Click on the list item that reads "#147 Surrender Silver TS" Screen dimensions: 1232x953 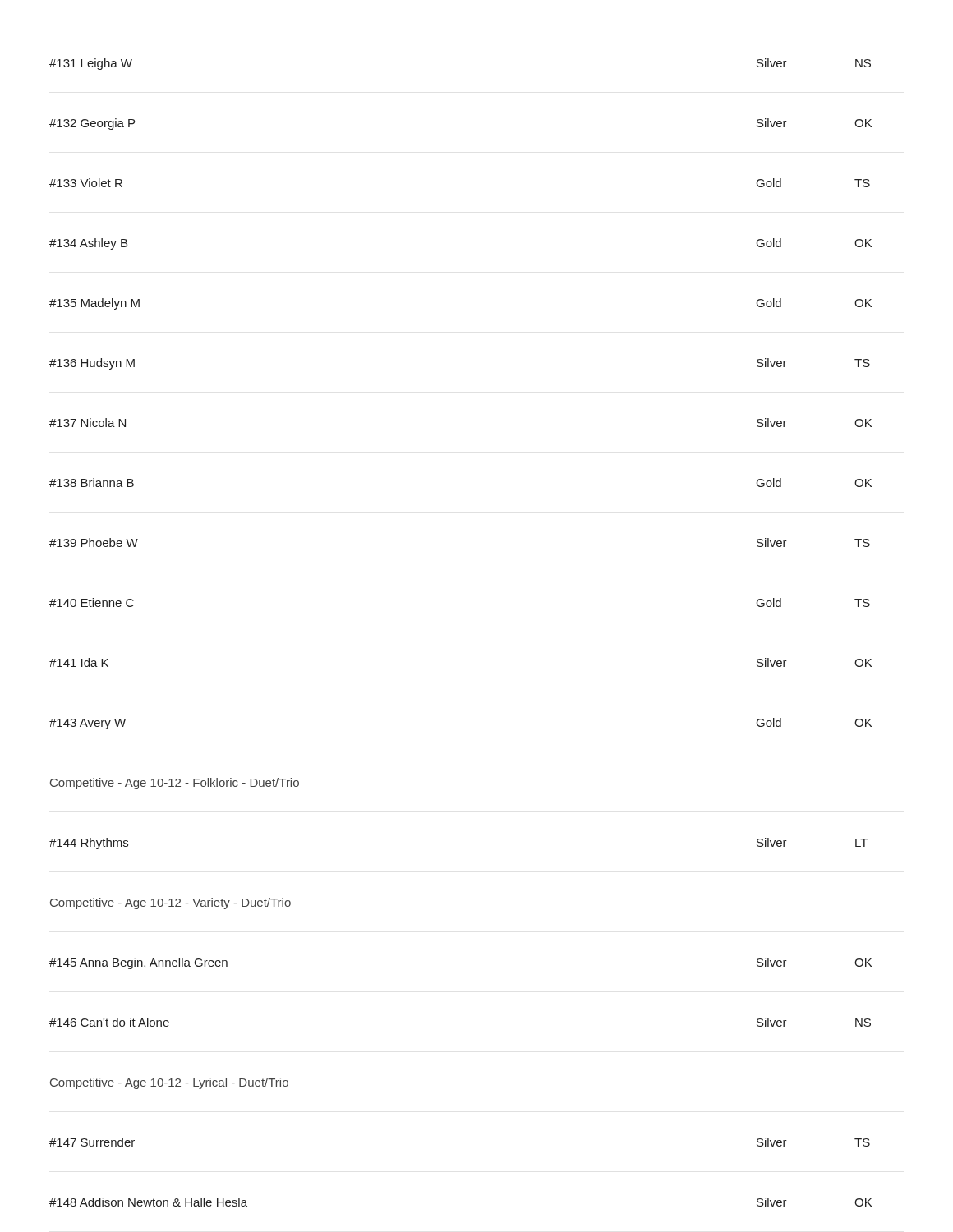(x=90, y=1142)
